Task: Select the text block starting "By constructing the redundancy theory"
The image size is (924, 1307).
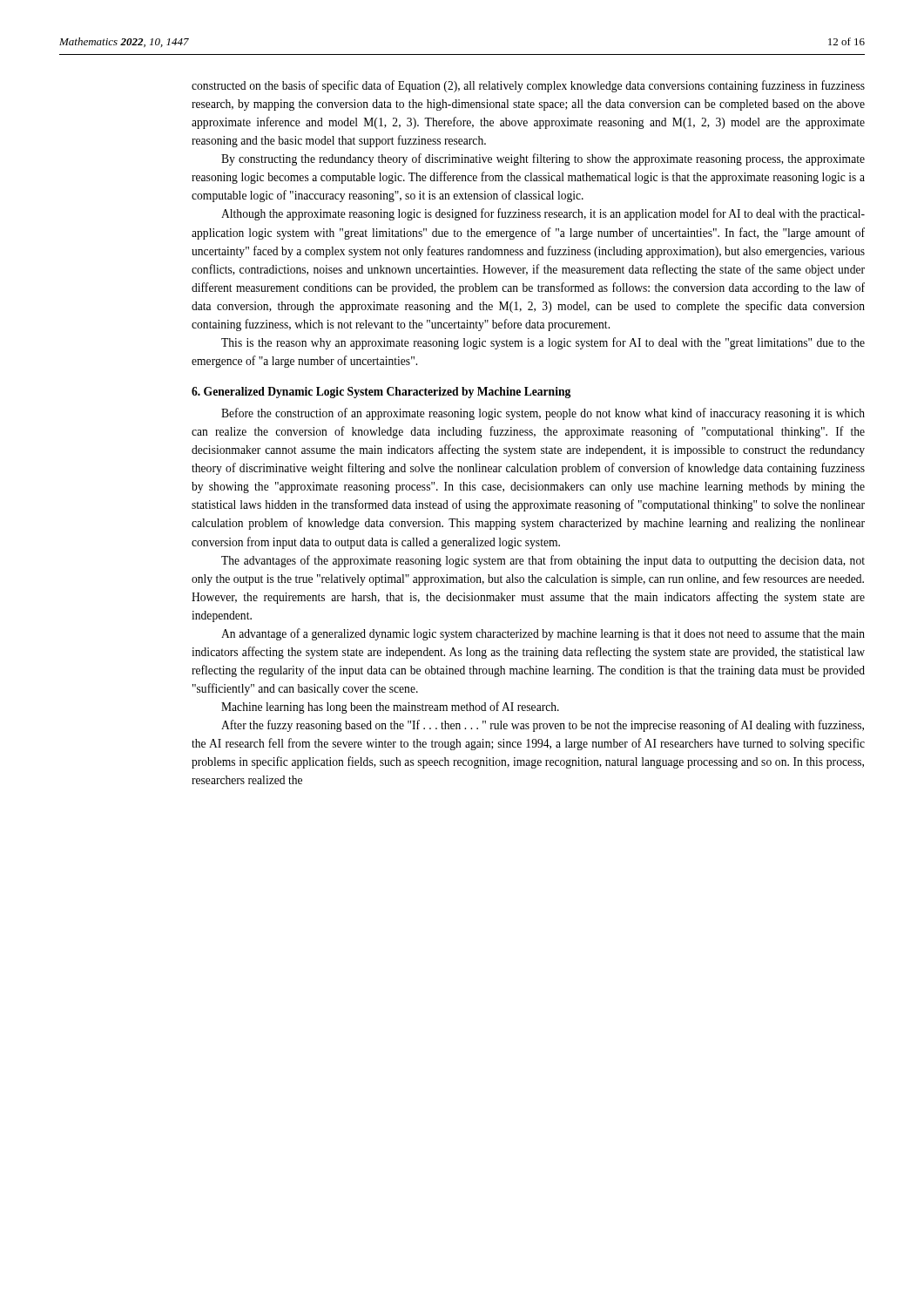Action: (x=528, y=178)
